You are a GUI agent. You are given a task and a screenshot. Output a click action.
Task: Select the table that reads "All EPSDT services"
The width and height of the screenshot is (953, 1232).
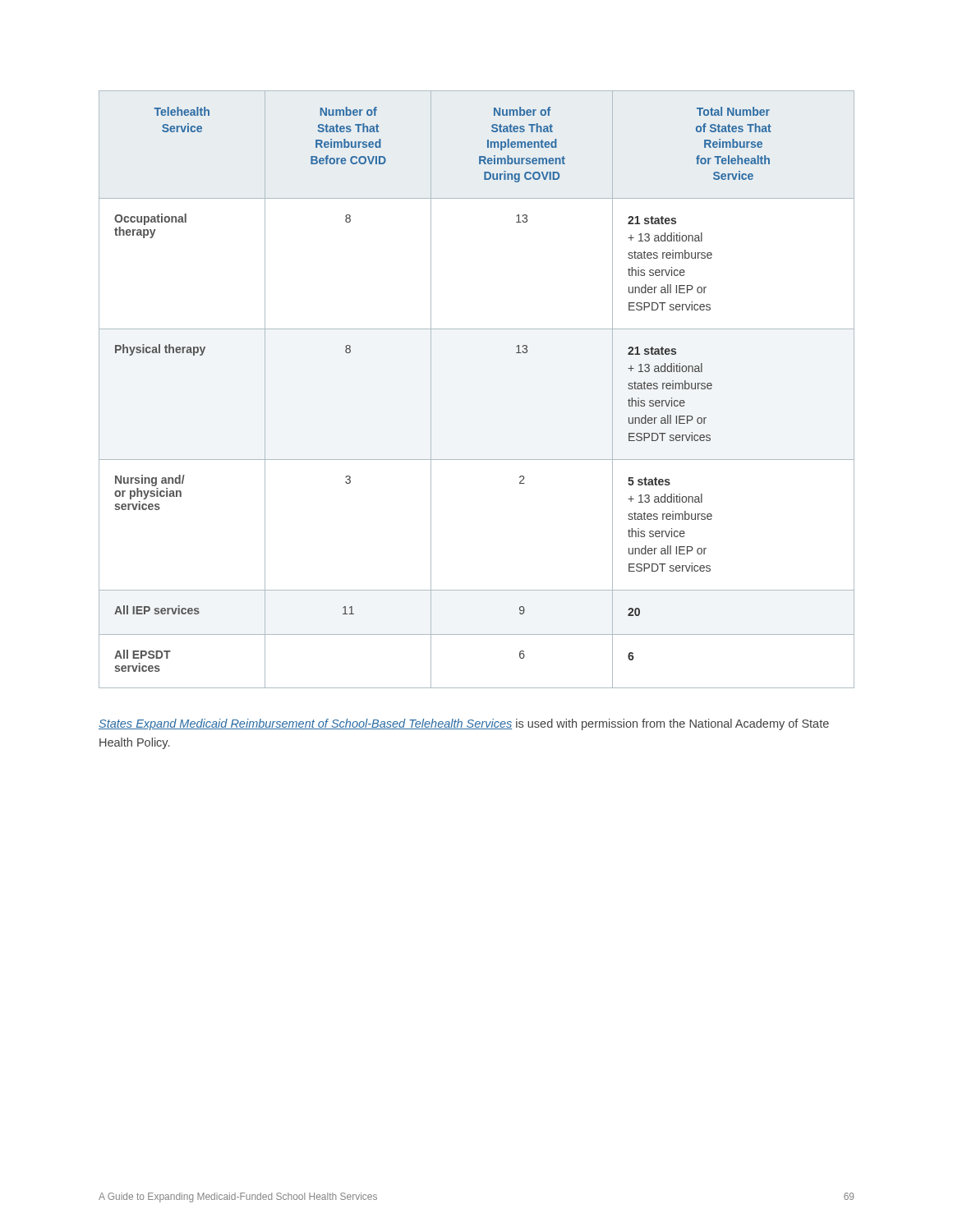point(476,389)
